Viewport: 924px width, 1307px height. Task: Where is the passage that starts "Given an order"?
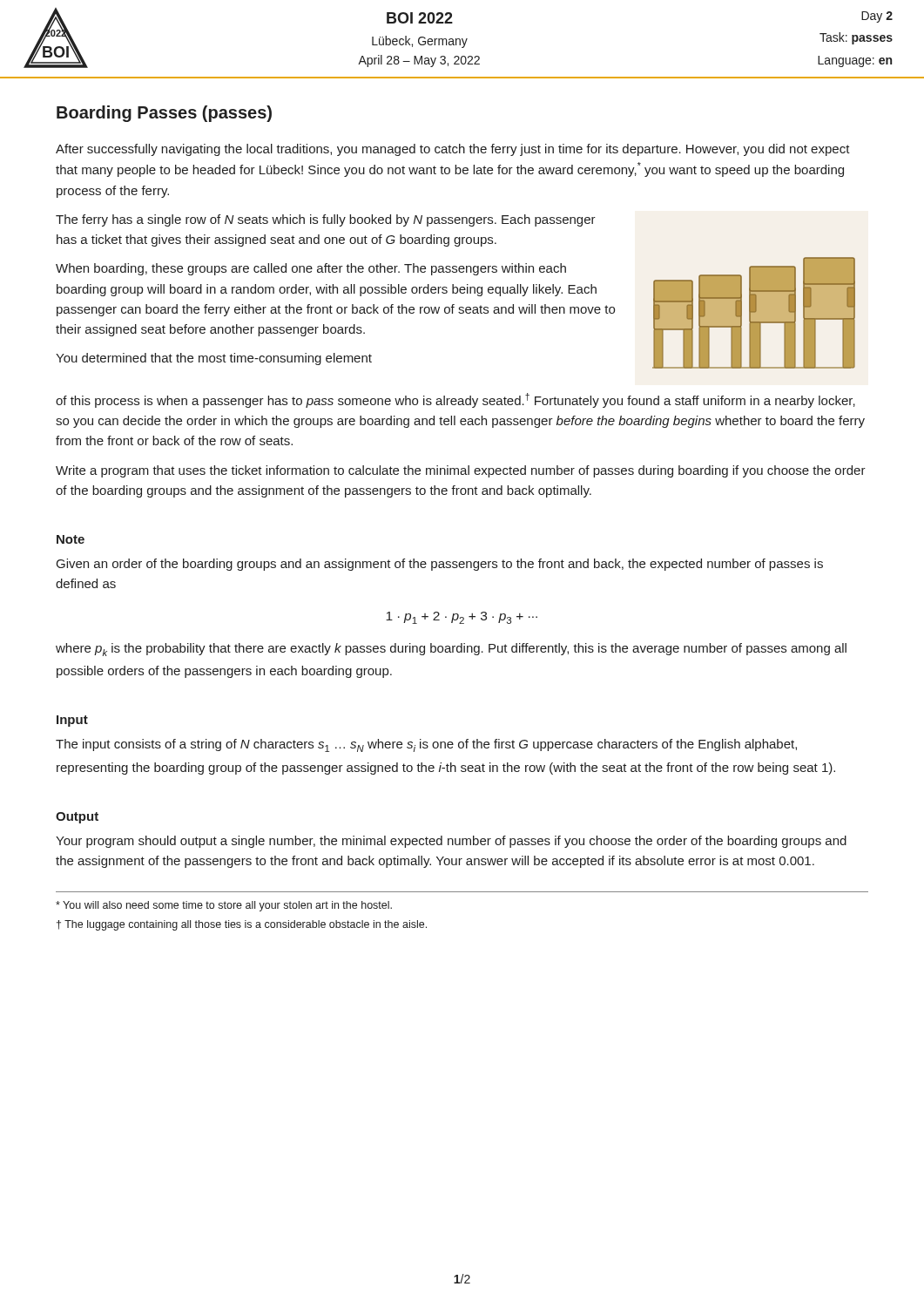pyautogui.click(x=440, y=573)
